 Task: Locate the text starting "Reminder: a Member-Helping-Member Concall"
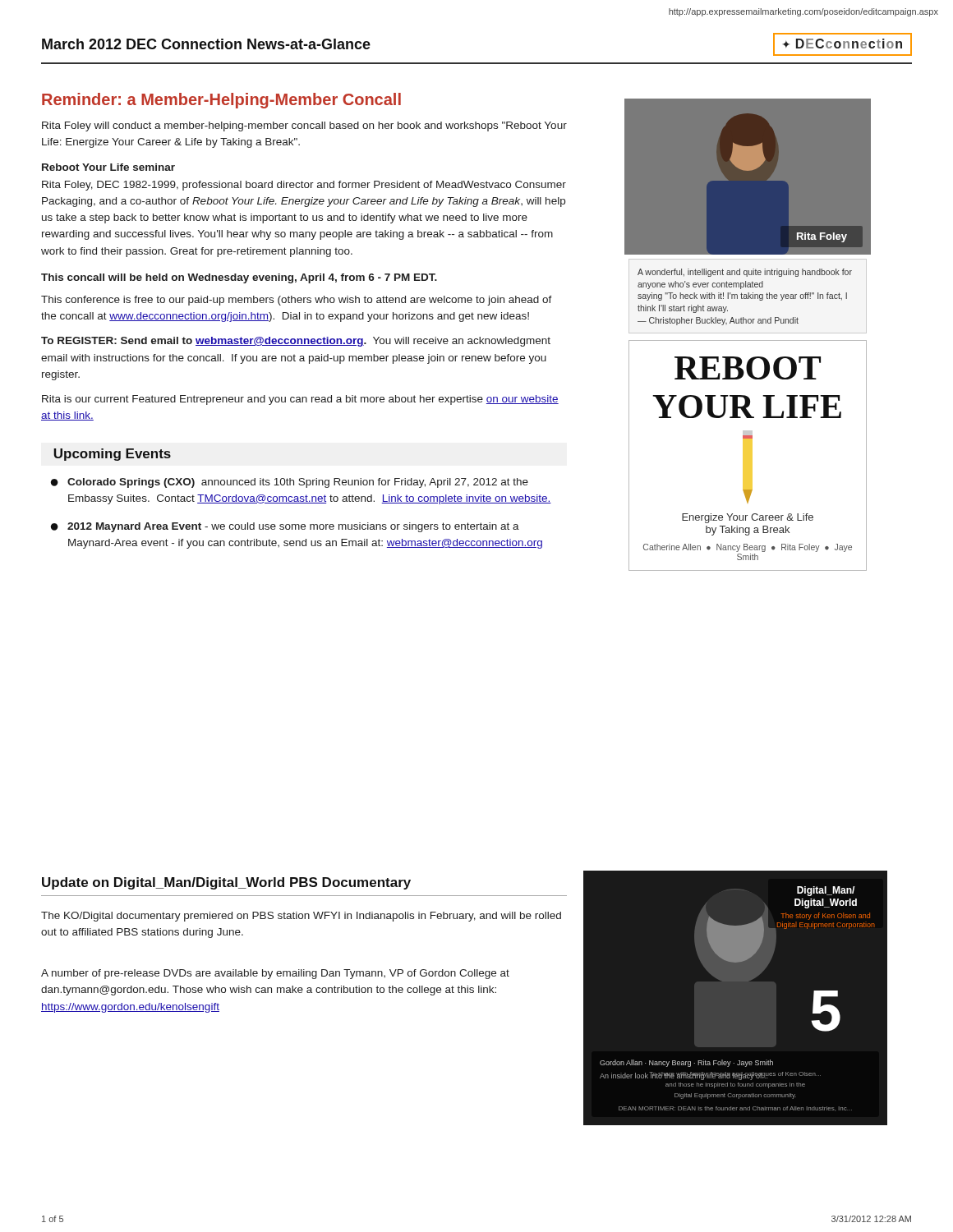tap(221, 99)
